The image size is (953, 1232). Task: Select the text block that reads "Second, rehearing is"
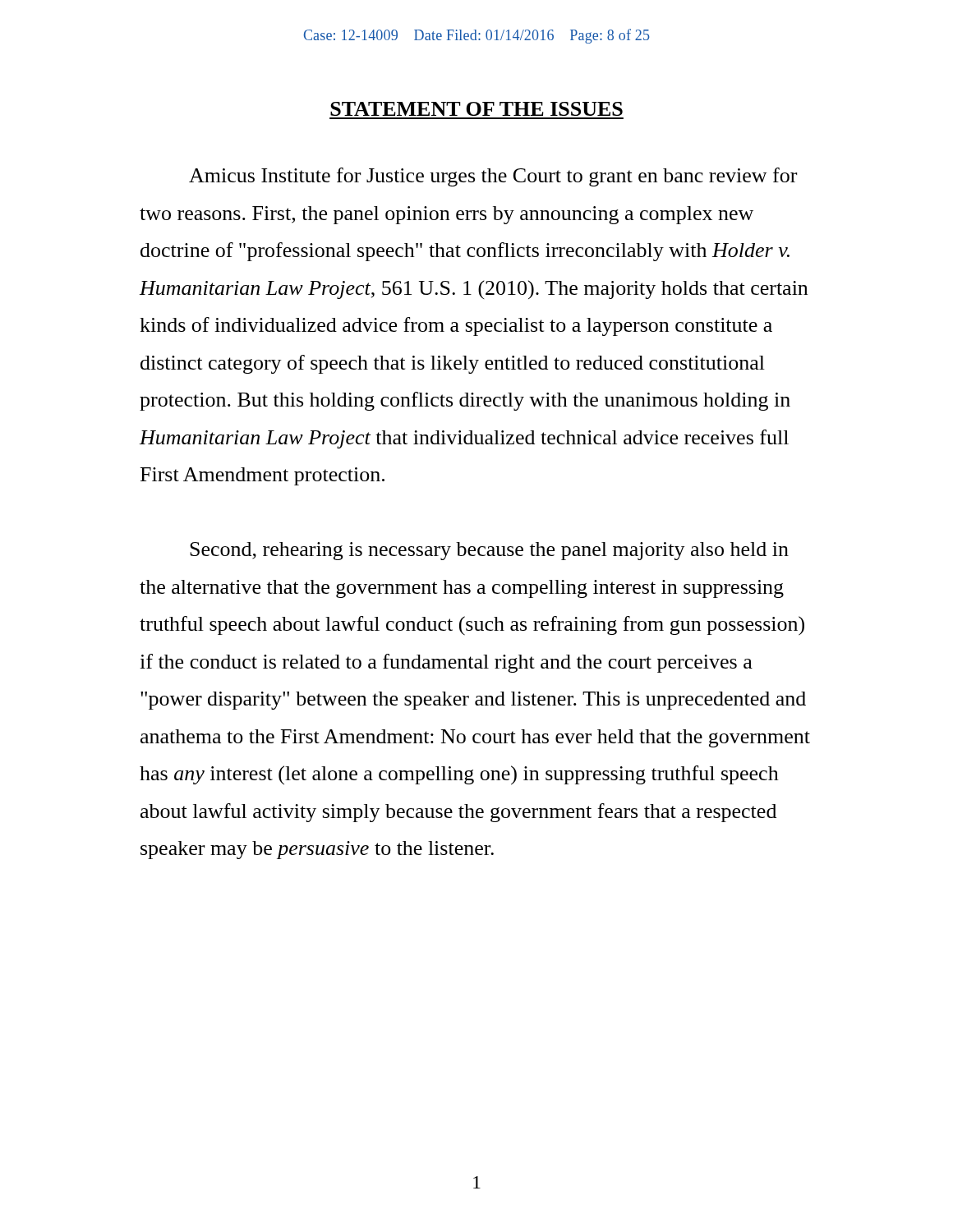[x=475, y=699]
